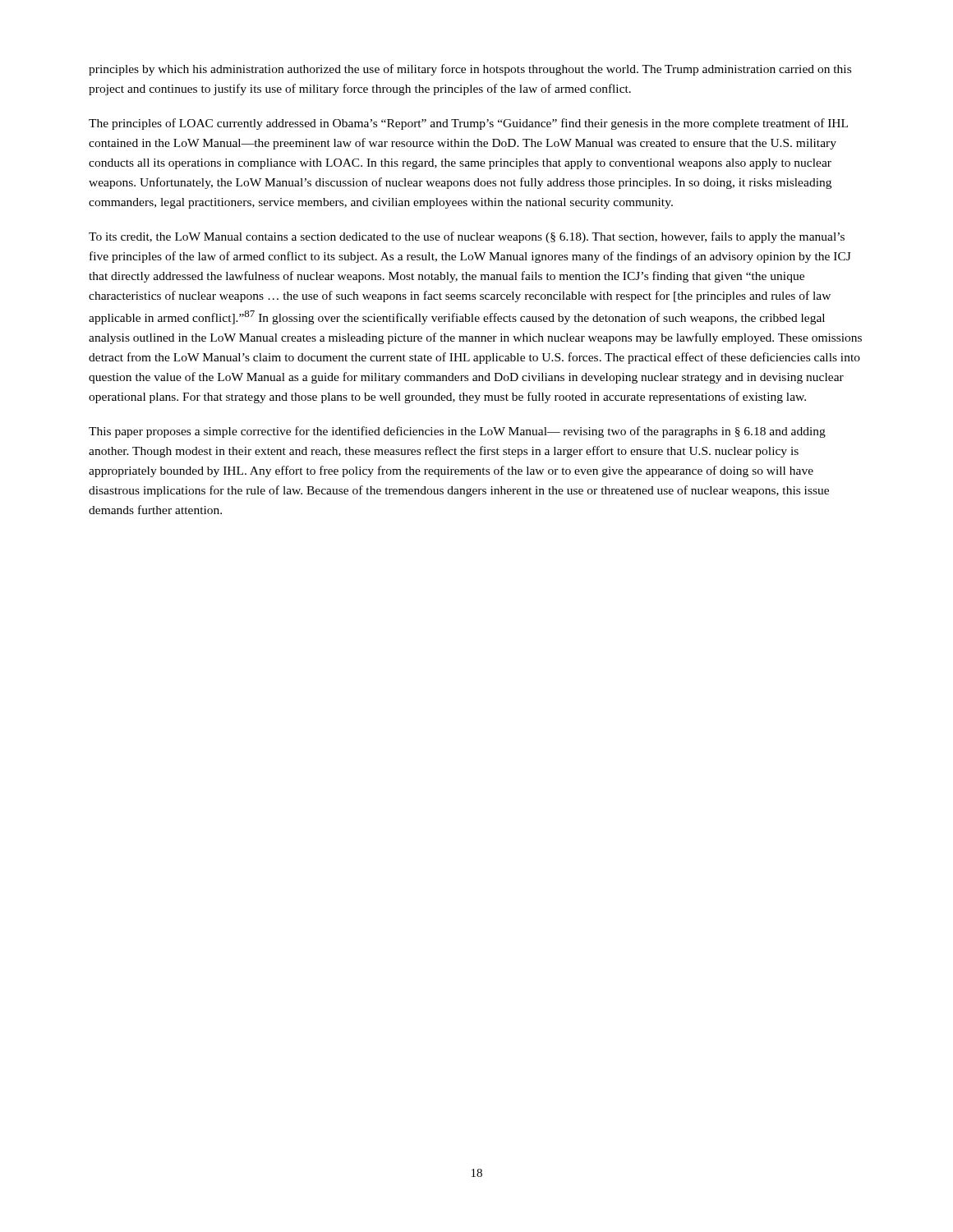The height and width of the screenshot is (1232, 953).
Task: Locate the text starting "To its credit,"
Action: [x=476, y=316]
